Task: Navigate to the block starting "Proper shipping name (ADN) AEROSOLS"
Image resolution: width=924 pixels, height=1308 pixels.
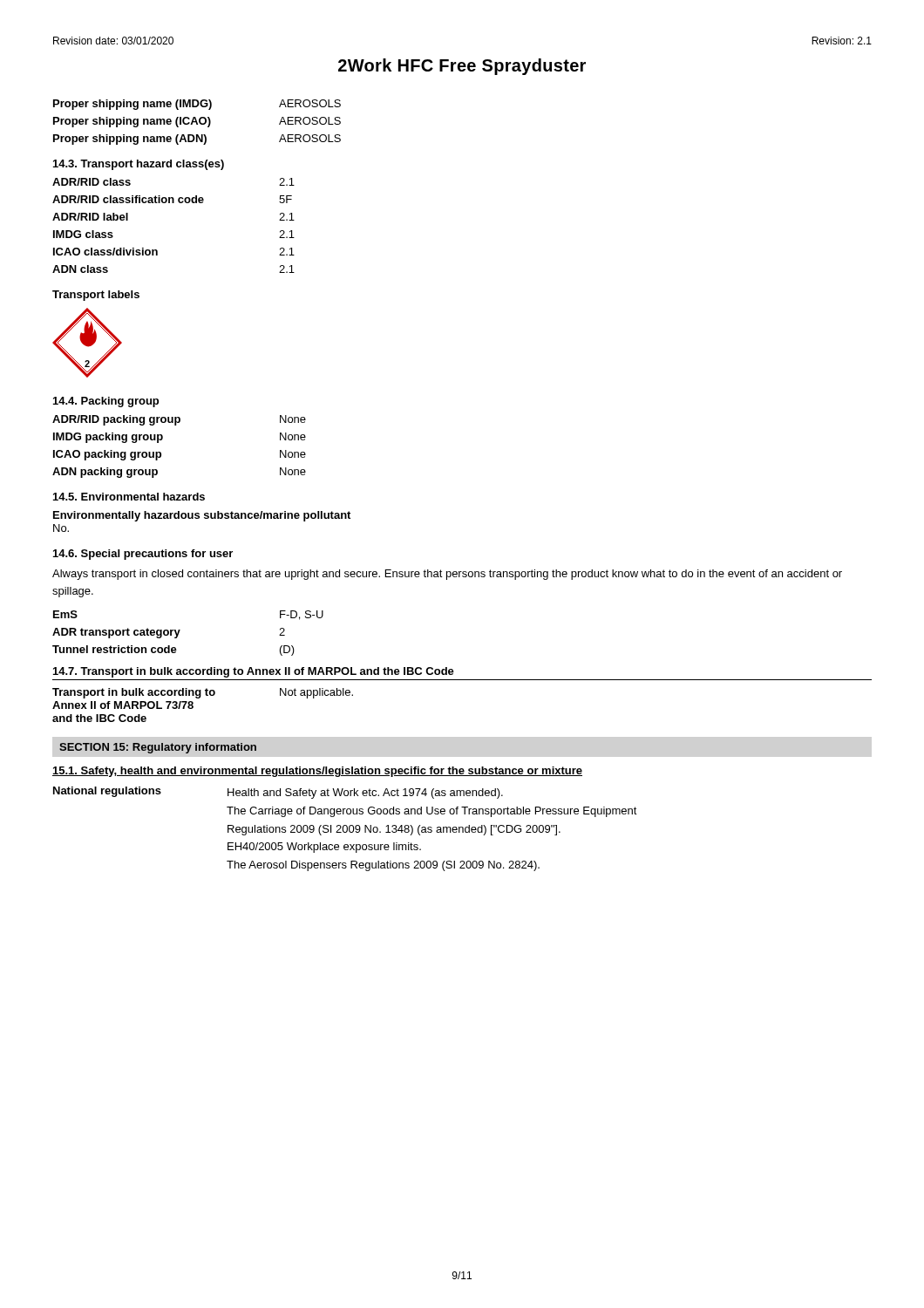Action: click(x=197, y=138)
